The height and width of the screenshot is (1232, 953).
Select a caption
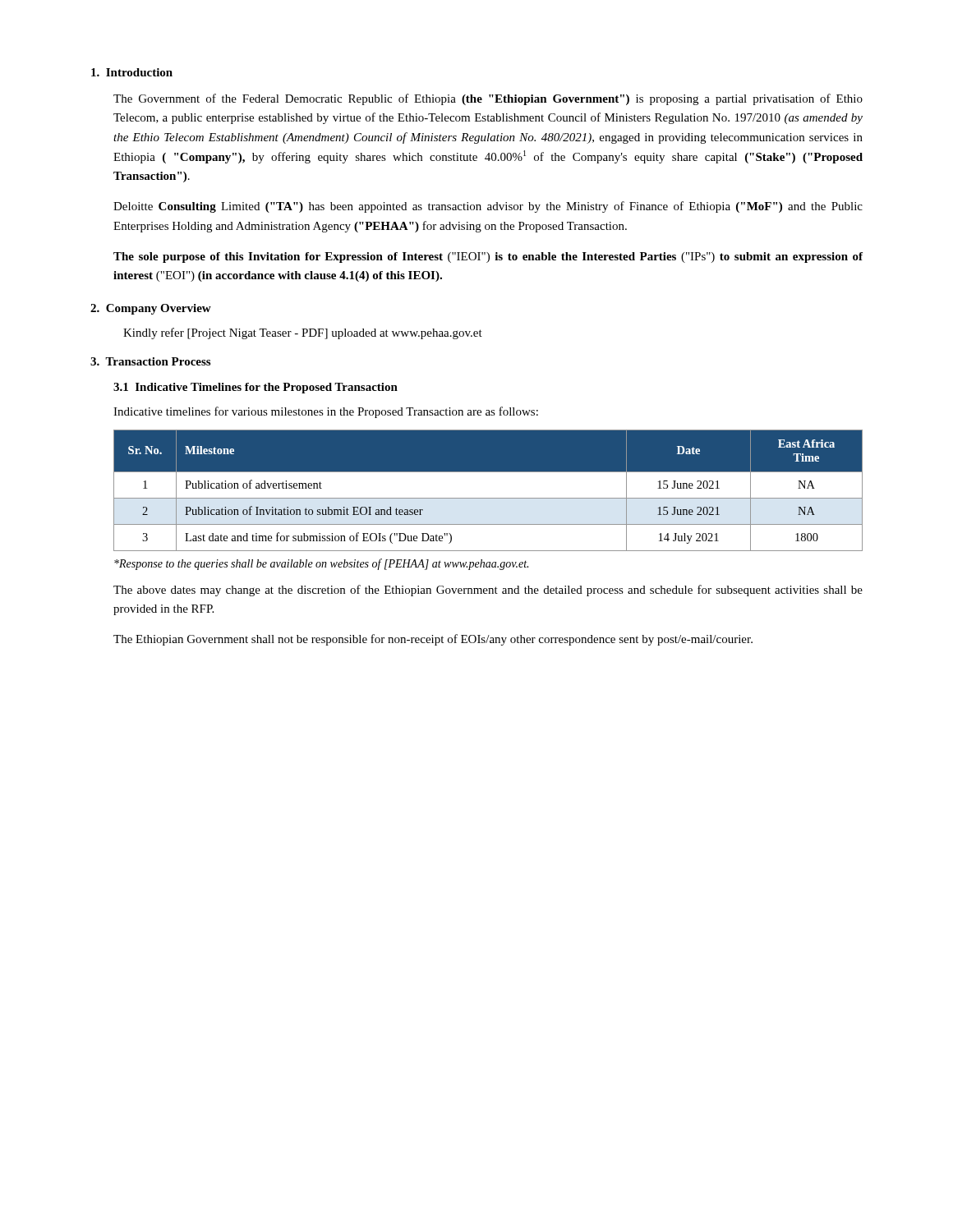point(321,564)
